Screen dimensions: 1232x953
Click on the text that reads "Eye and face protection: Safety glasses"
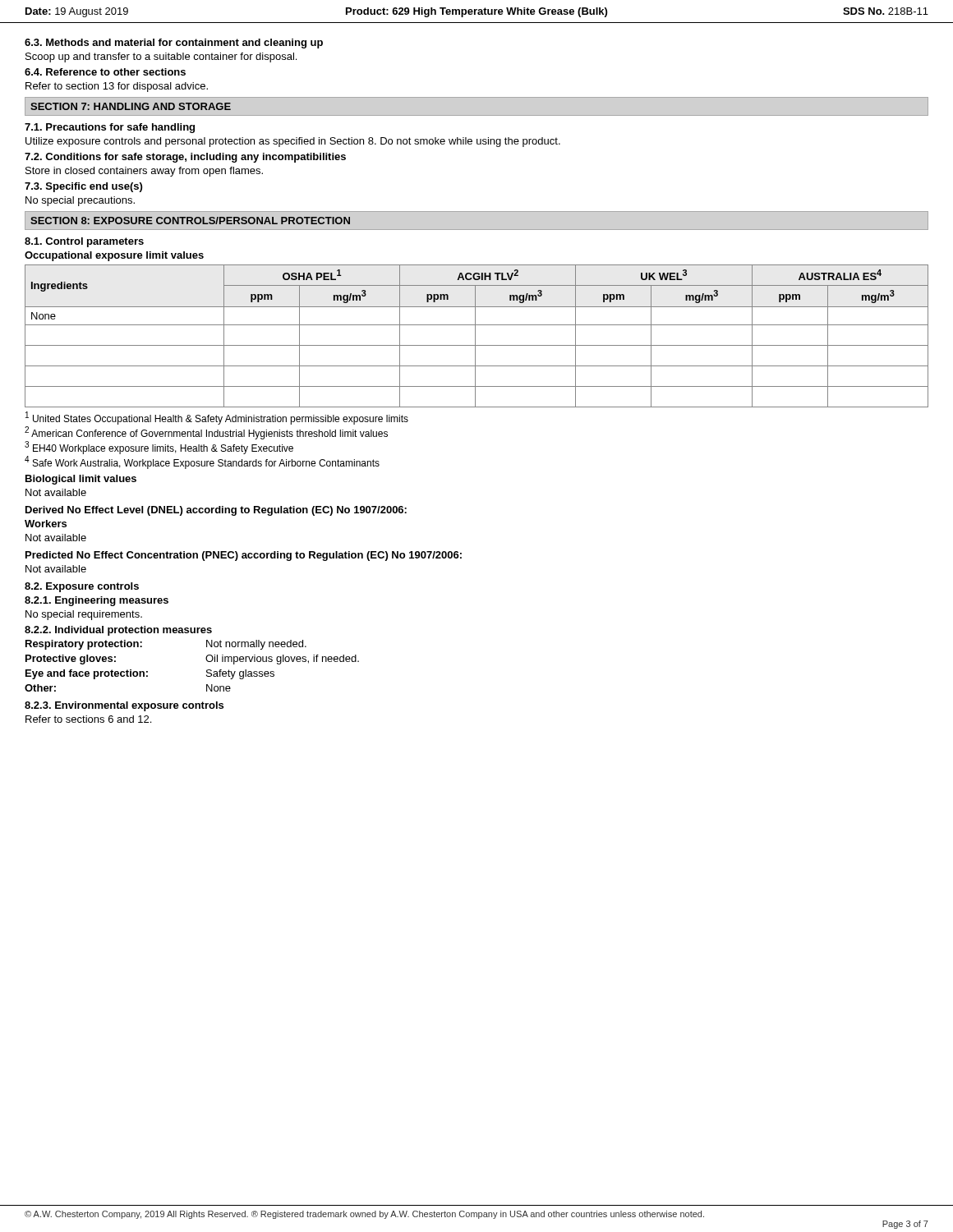[150, 674]
